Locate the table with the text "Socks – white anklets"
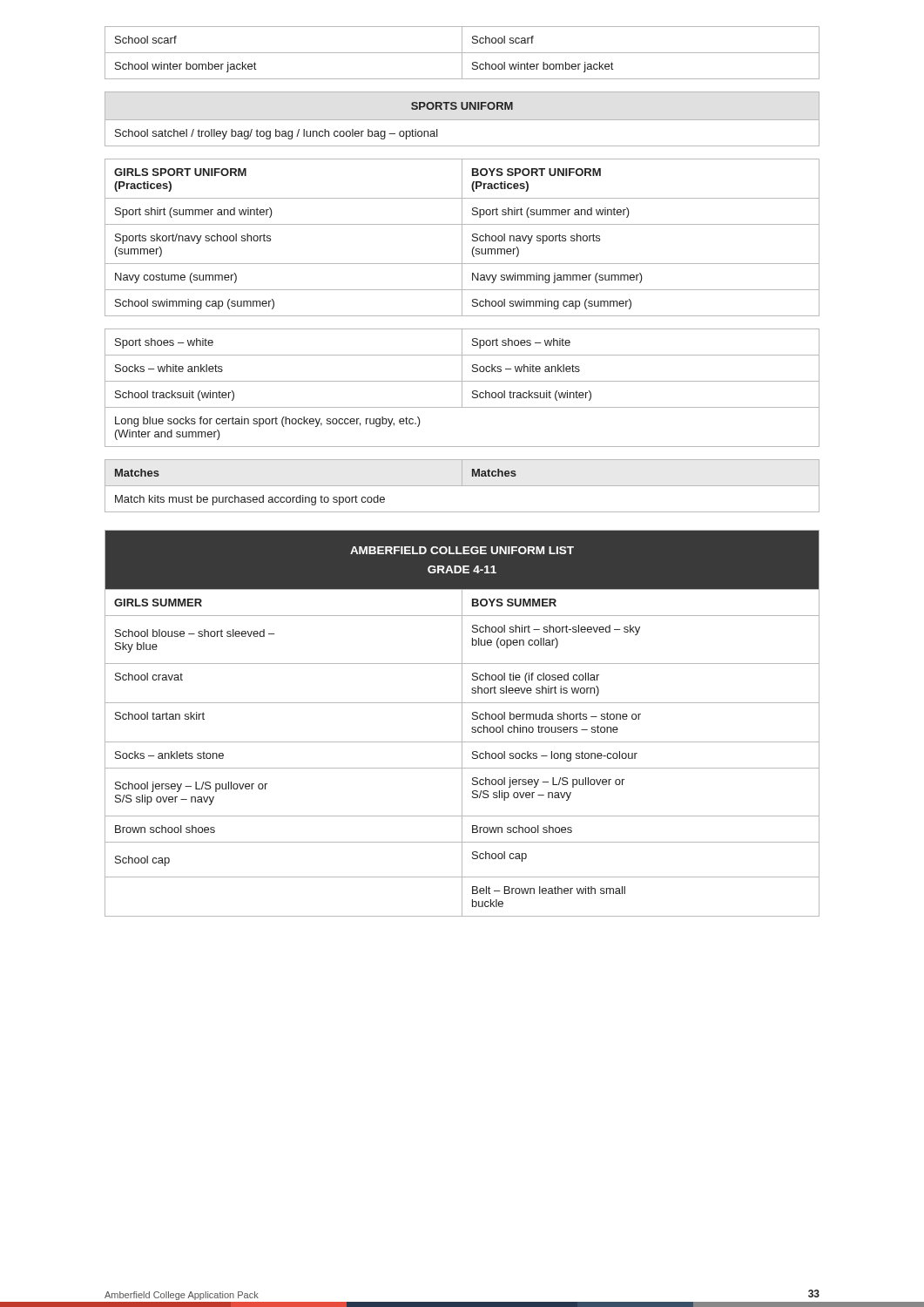Viewport: 924px width, 1307px height. coord(462,388)
